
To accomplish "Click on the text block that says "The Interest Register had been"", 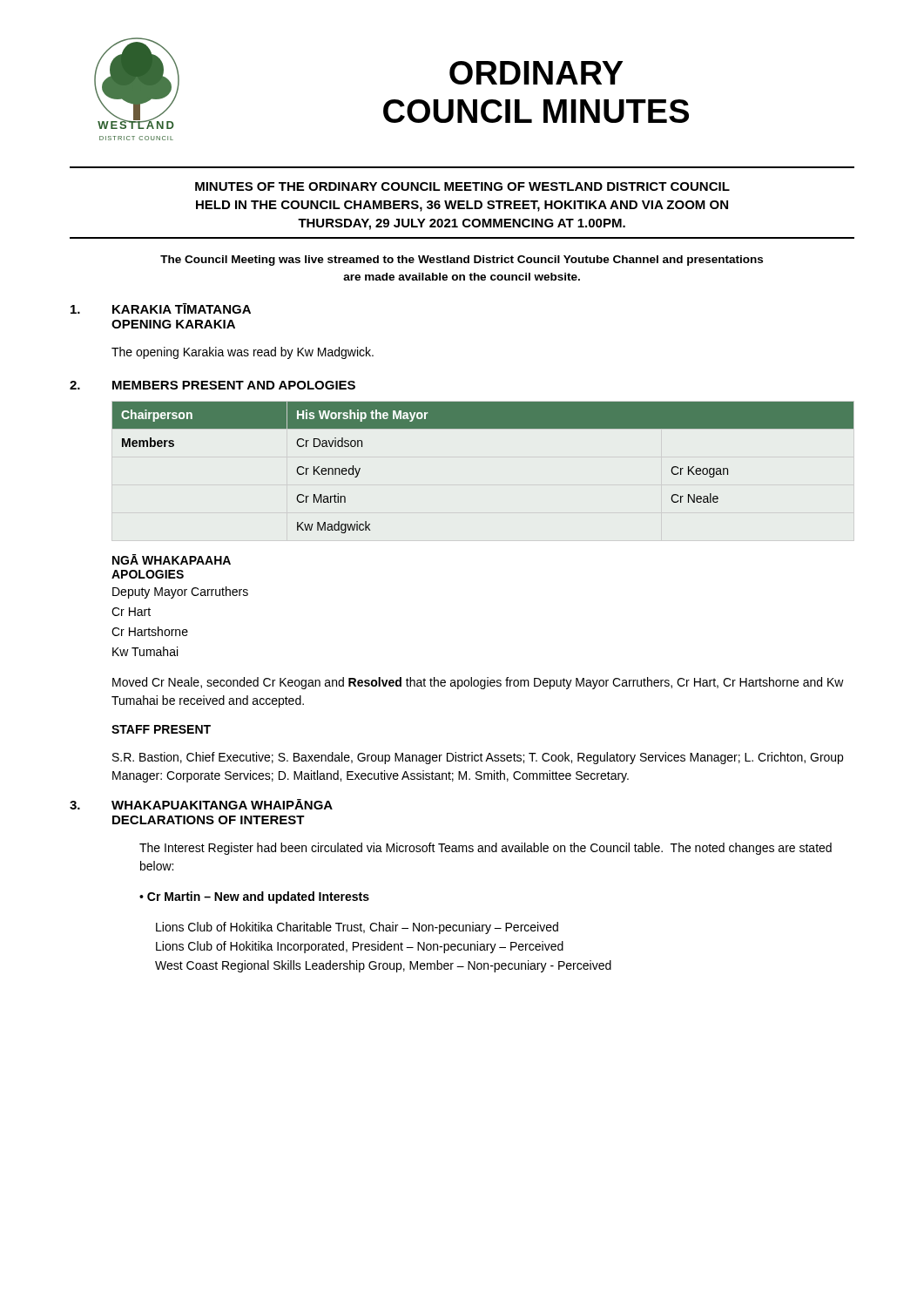I will point(497,857).
